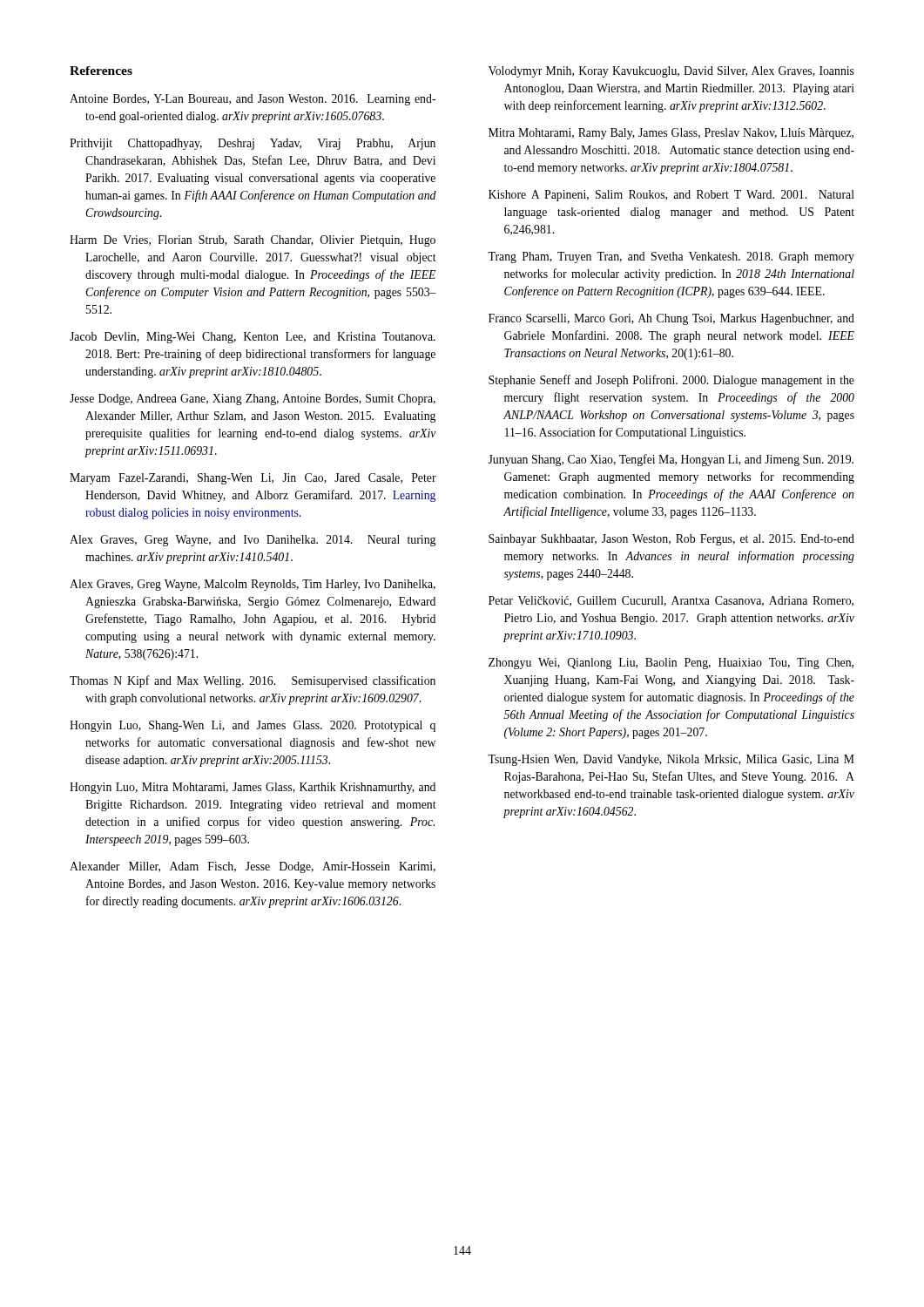Locate the list item containing "Sainbayar Sukhbaatar, Jason Weston, Rob Fergus,"
The width and height of the screenshot is (924, 1307).
coord(671,556)
